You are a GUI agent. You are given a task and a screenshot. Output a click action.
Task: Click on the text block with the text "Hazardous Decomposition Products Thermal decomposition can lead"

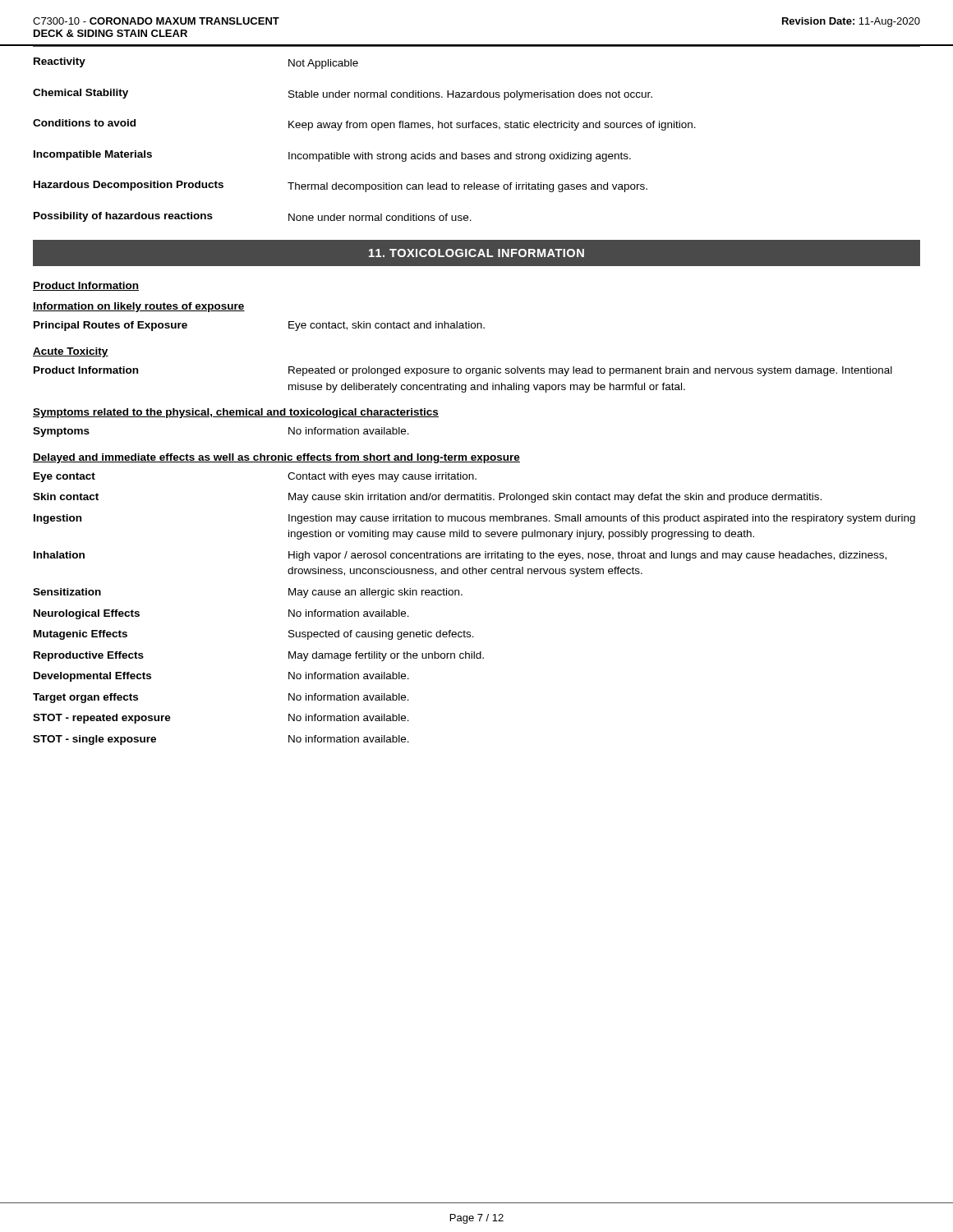pyautogui.click(x=476, y=186)
